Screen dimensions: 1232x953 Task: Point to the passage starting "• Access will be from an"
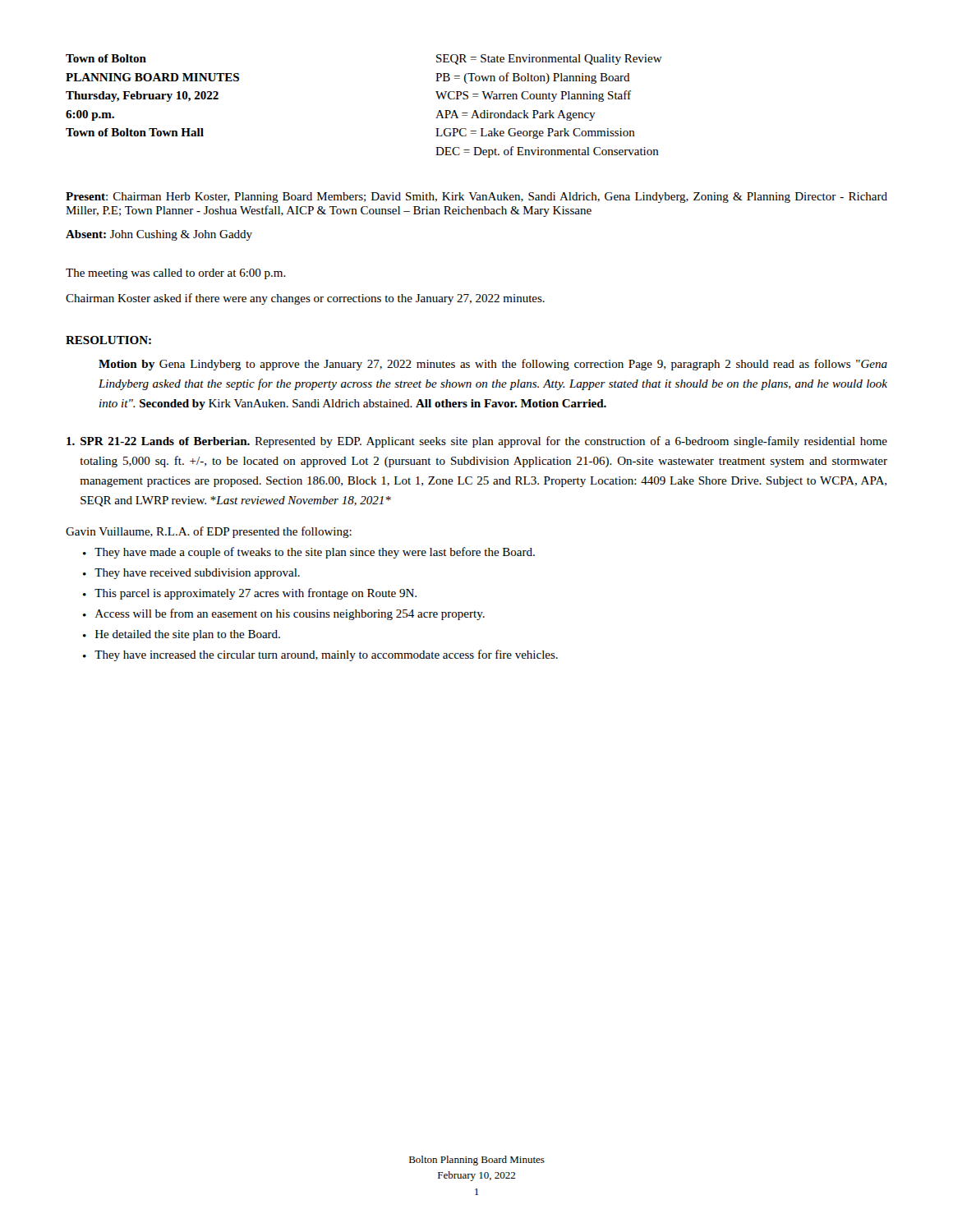(x=284, y=615)
